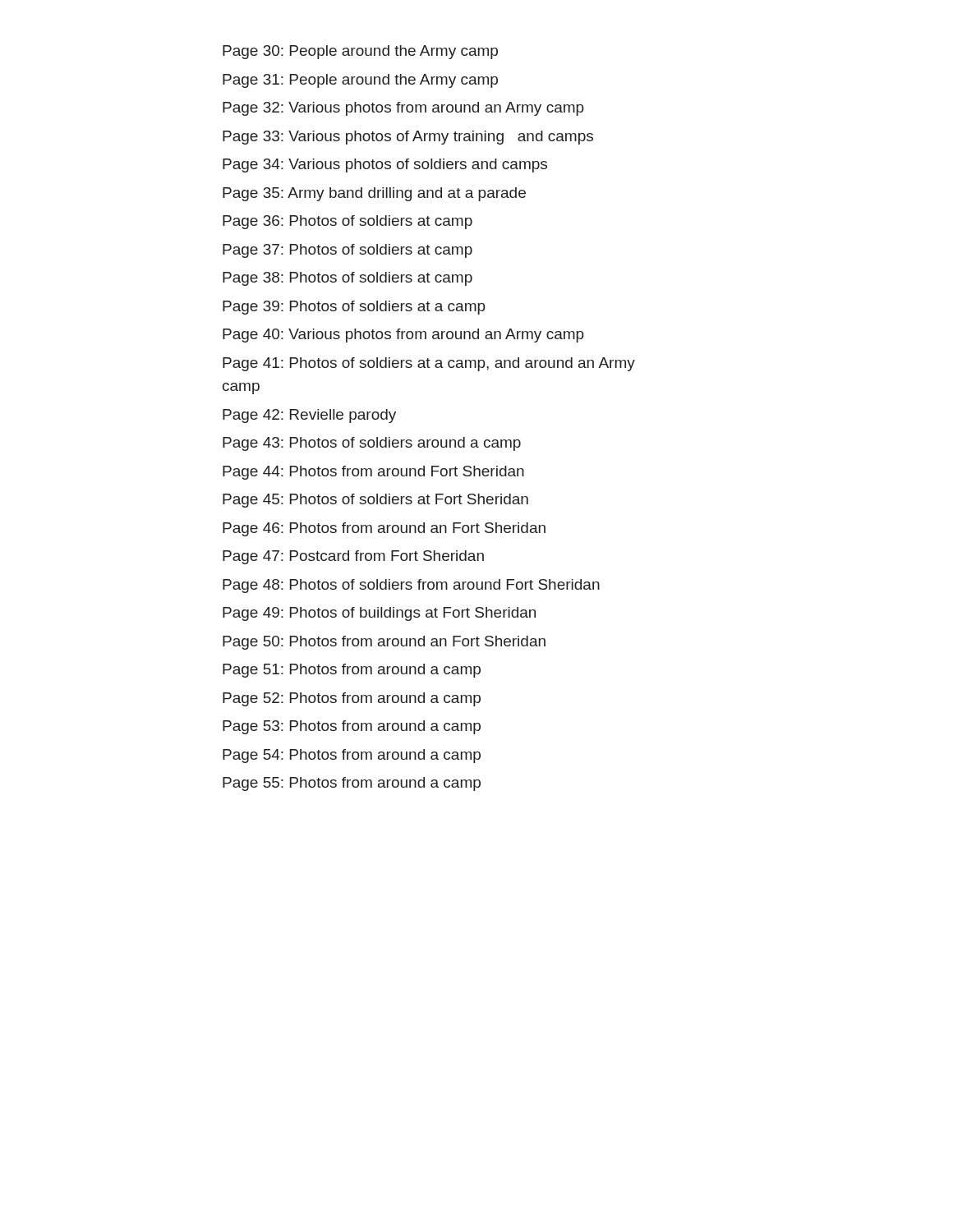Select the text starting "Page 52: Photos"
This screenshot has height=1232, width=953.
click(x=352, y=697)
